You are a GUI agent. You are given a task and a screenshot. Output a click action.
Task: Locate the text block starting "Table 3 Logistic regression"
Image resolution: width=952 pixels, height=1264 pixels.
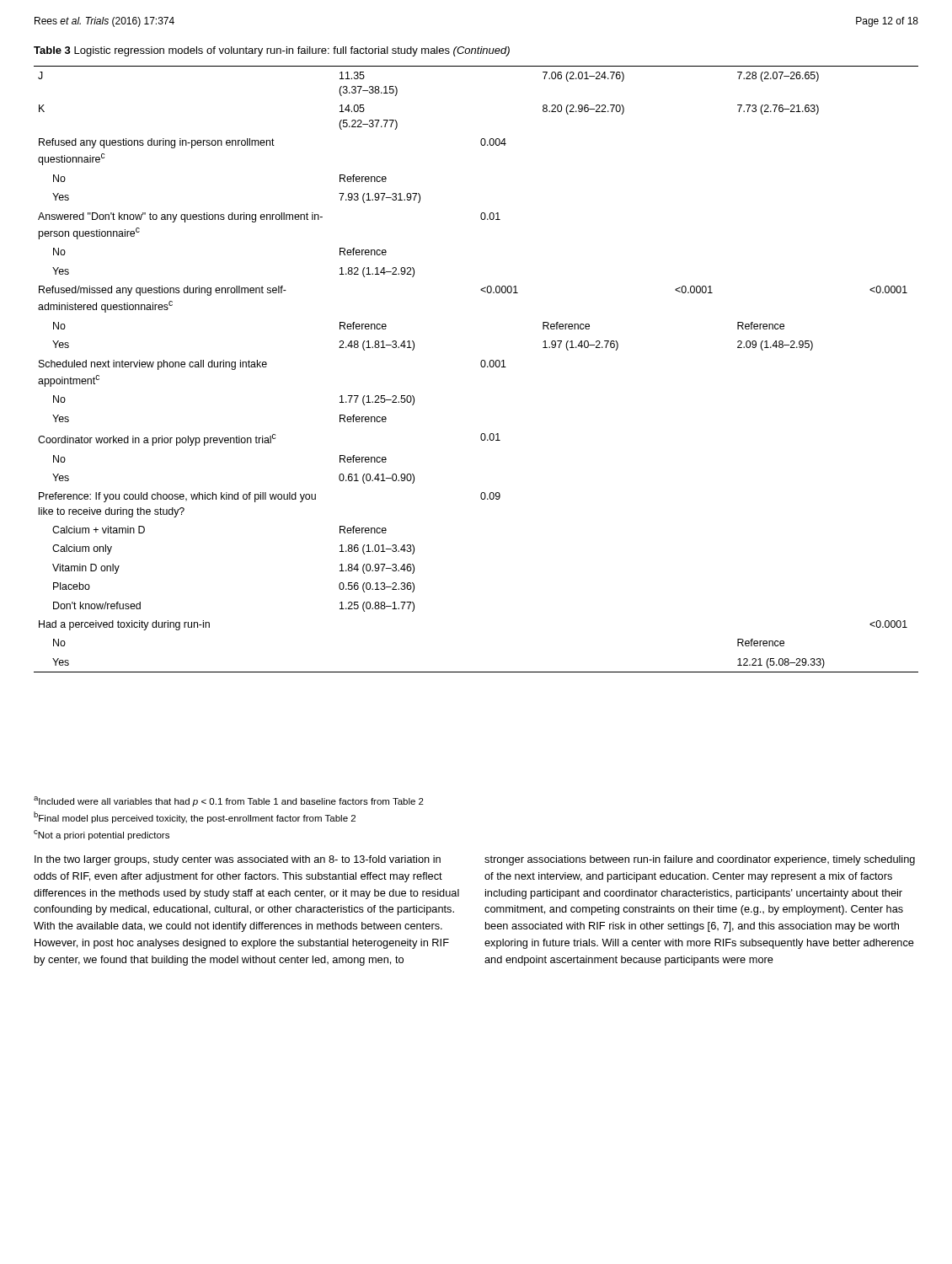(x=272, y=50)
